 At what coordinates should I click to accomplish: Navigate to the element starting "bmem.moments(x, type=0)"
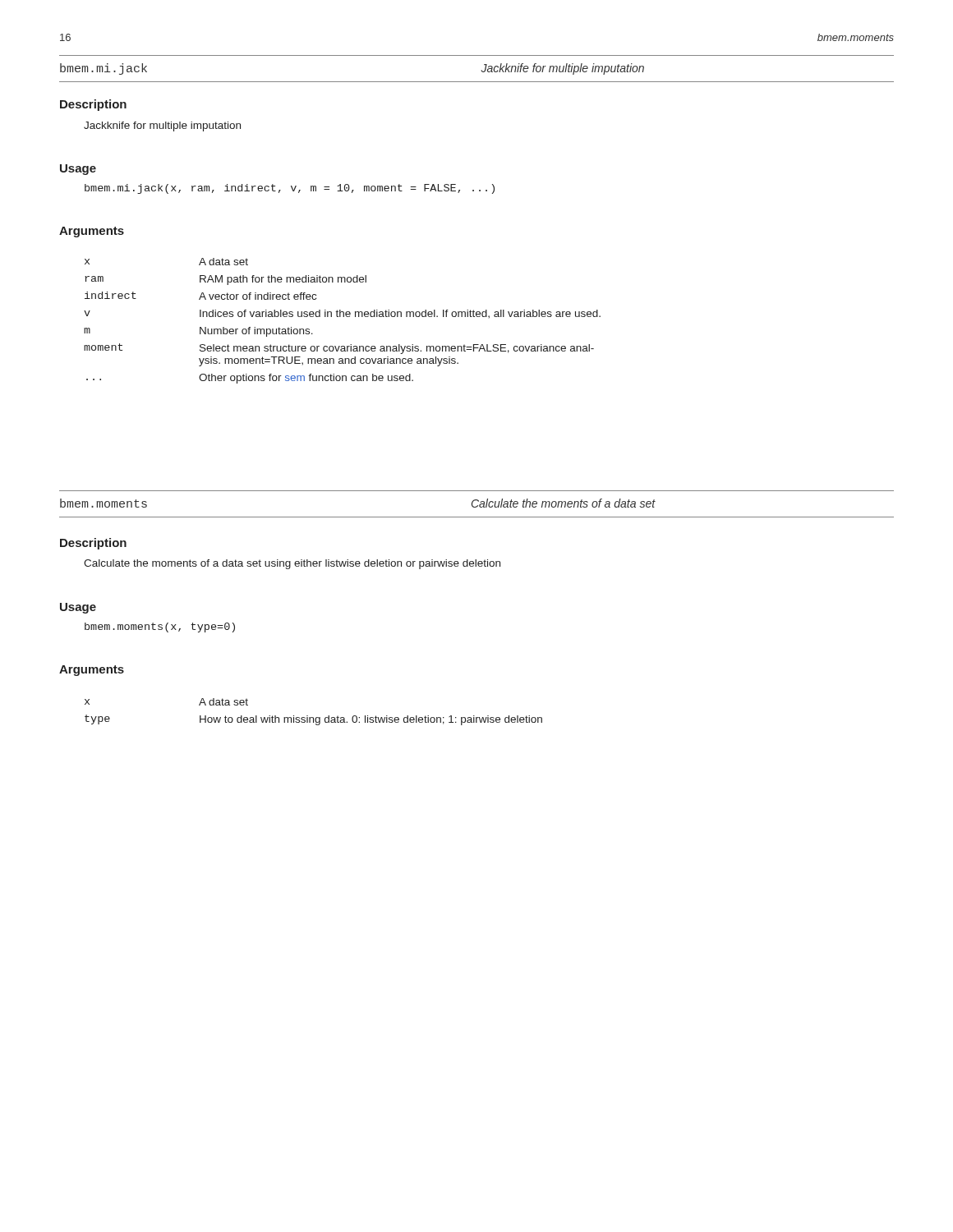point(160,627)
